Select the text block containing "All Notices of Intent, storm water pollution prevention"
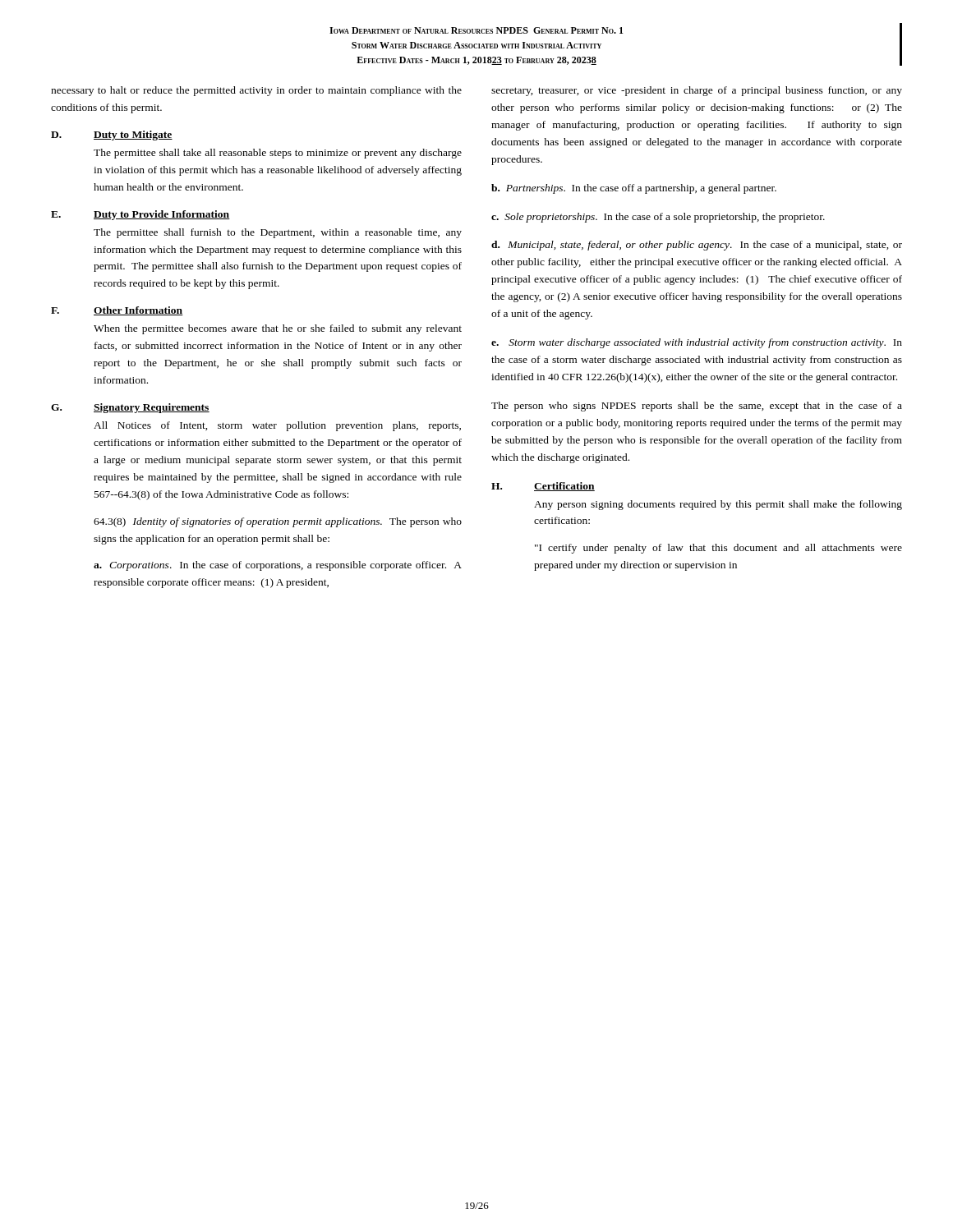The width and height of the screenshot is (953, 1232). coord(278,460)
